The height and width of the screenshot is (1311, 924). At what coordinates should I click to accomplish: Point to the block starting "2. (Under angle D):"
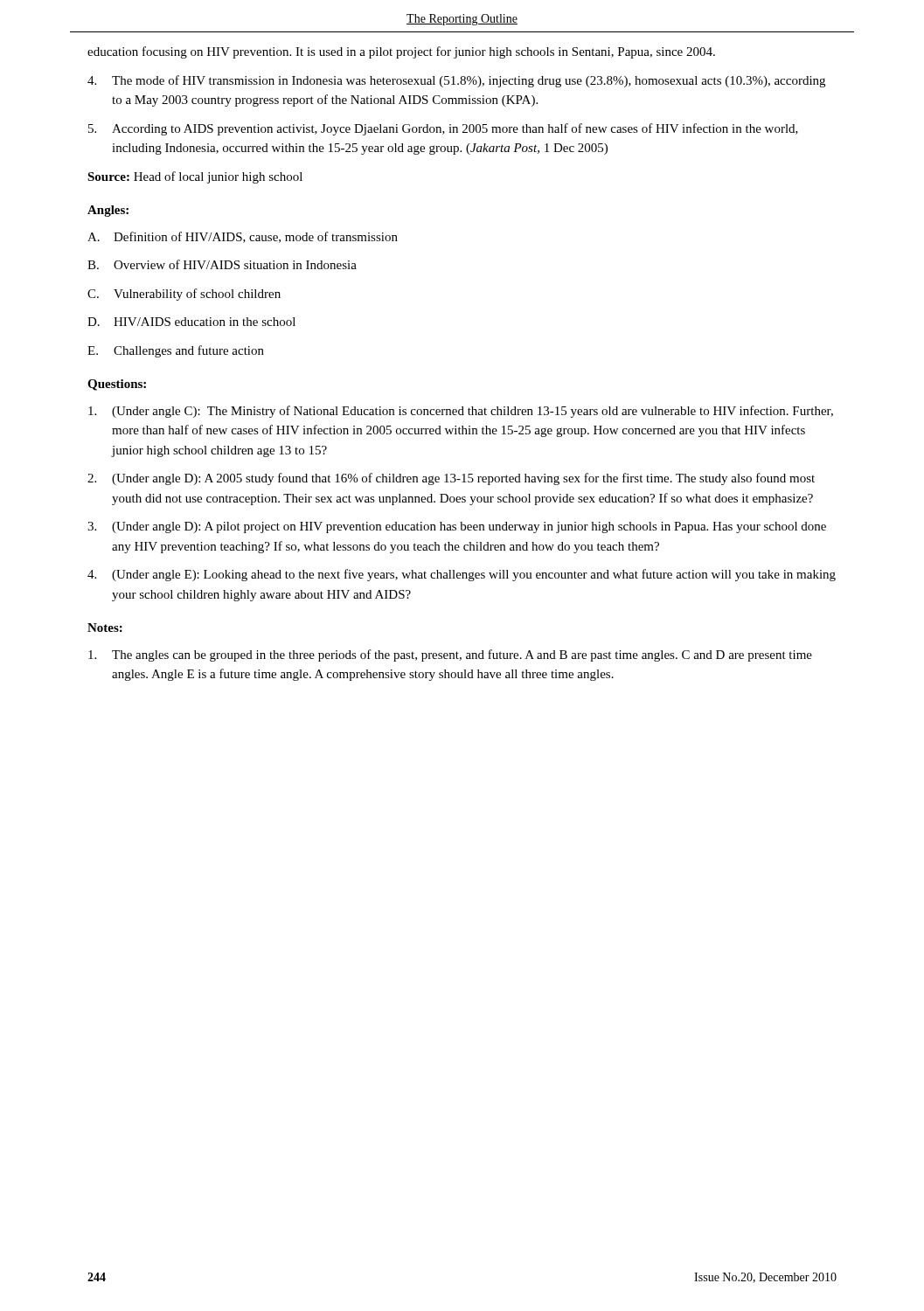point(462,488)
